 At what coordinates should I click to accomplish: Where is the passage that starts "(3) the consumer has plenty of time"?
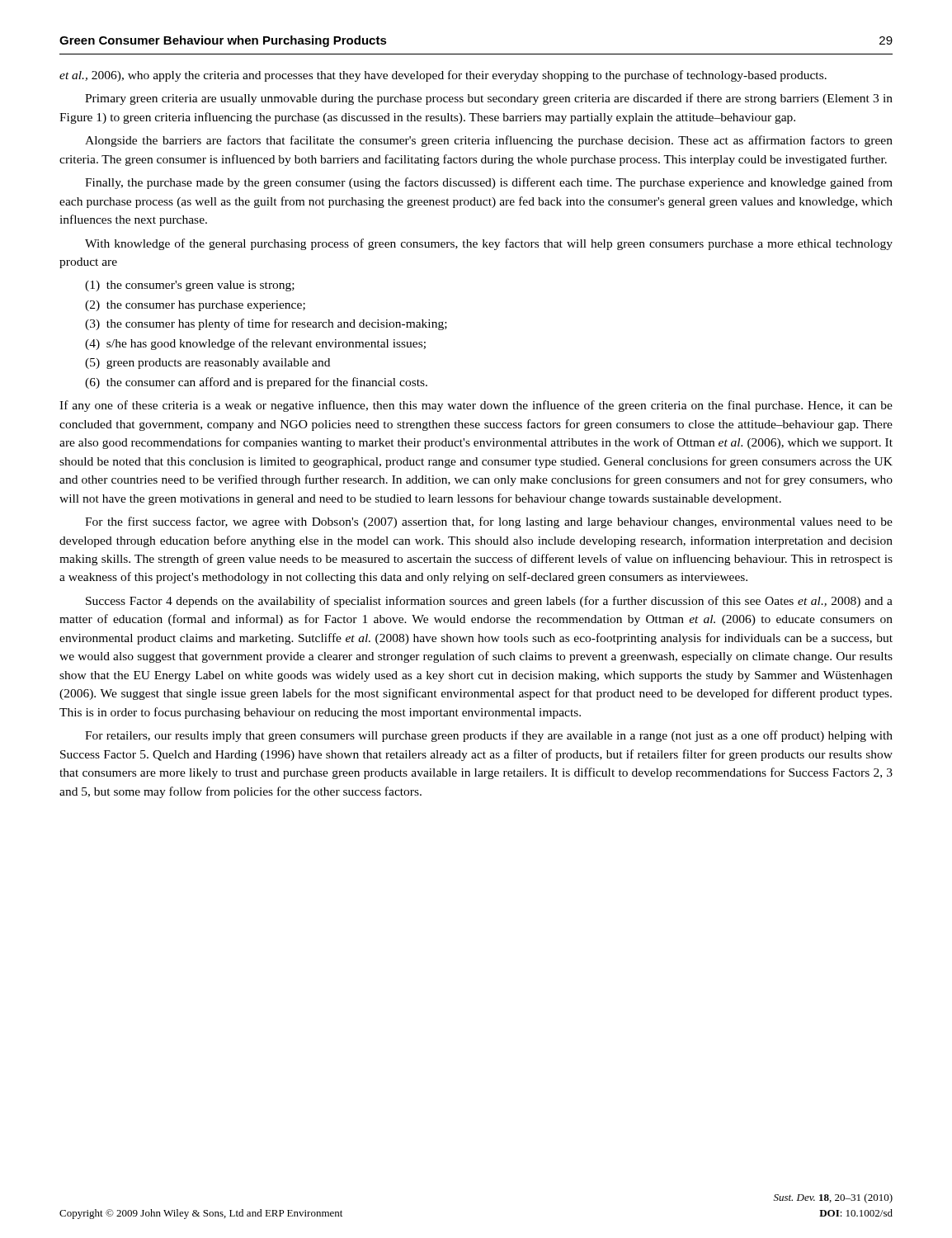pyautogui.click(x=266, y=323)
